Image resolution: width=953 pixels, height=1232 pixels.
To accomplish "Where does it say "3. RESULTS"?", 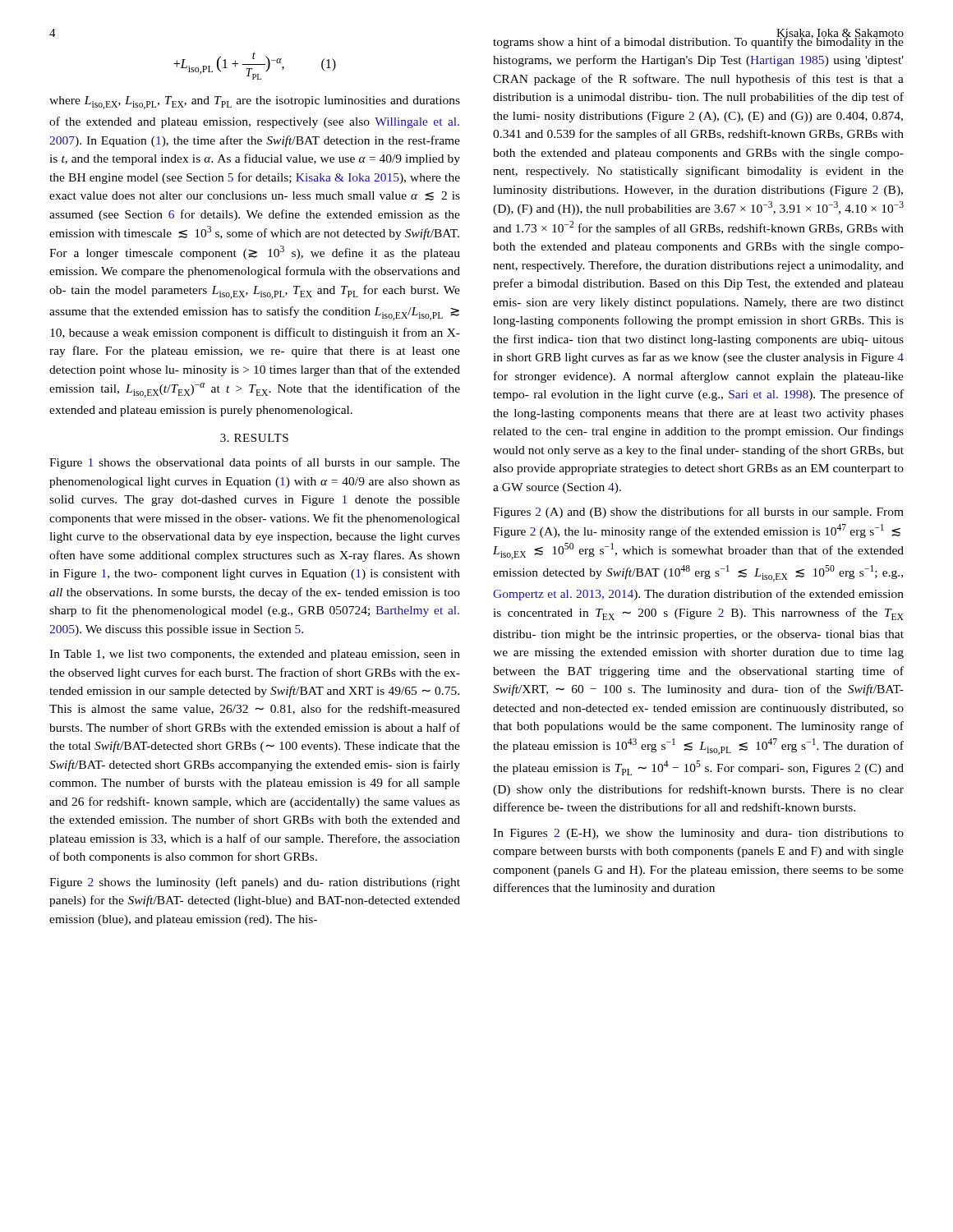I will pos(255,437).
